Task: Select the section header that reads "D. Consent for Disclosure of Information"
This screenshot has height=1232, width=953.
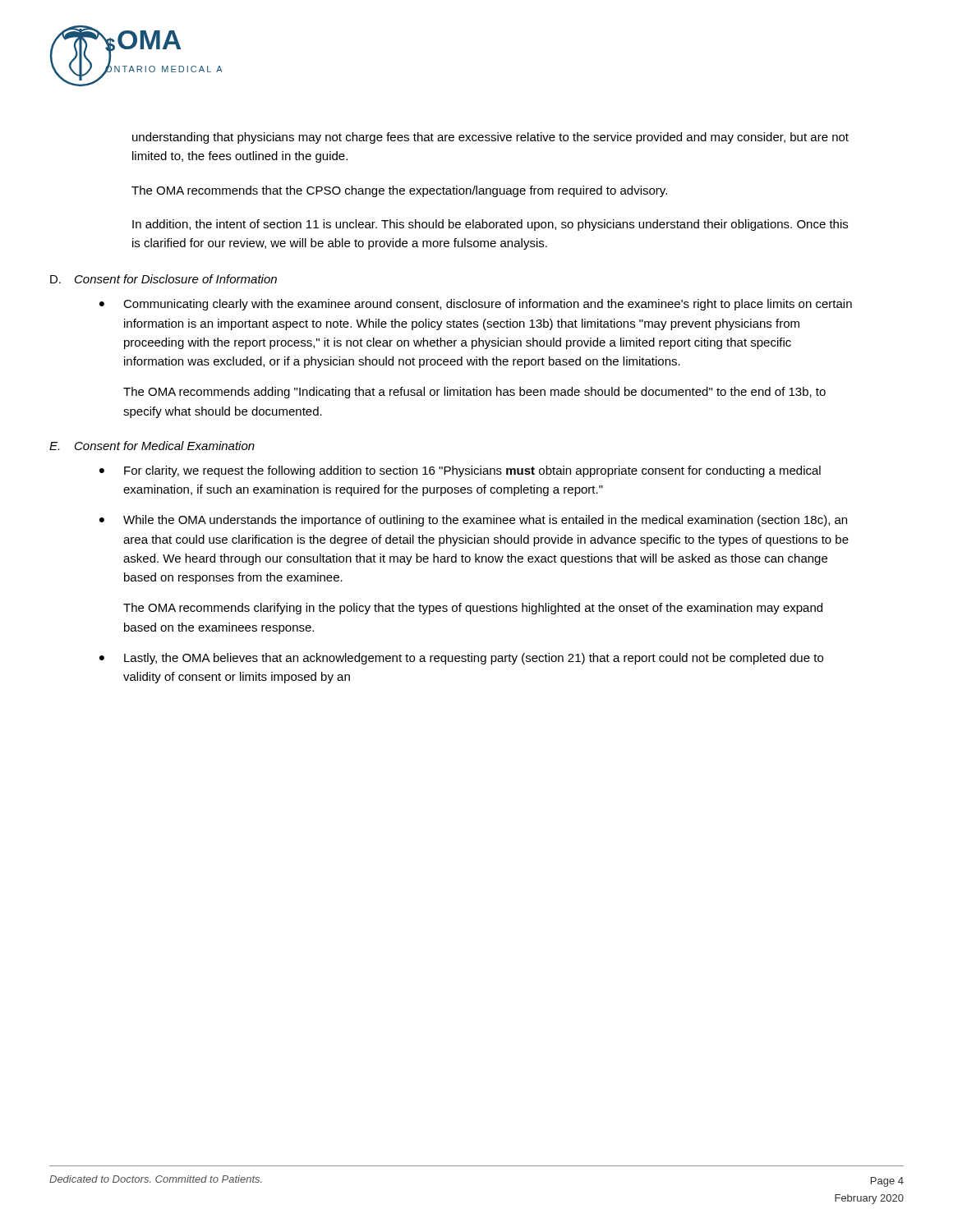Action: click(x=163, y=279)
